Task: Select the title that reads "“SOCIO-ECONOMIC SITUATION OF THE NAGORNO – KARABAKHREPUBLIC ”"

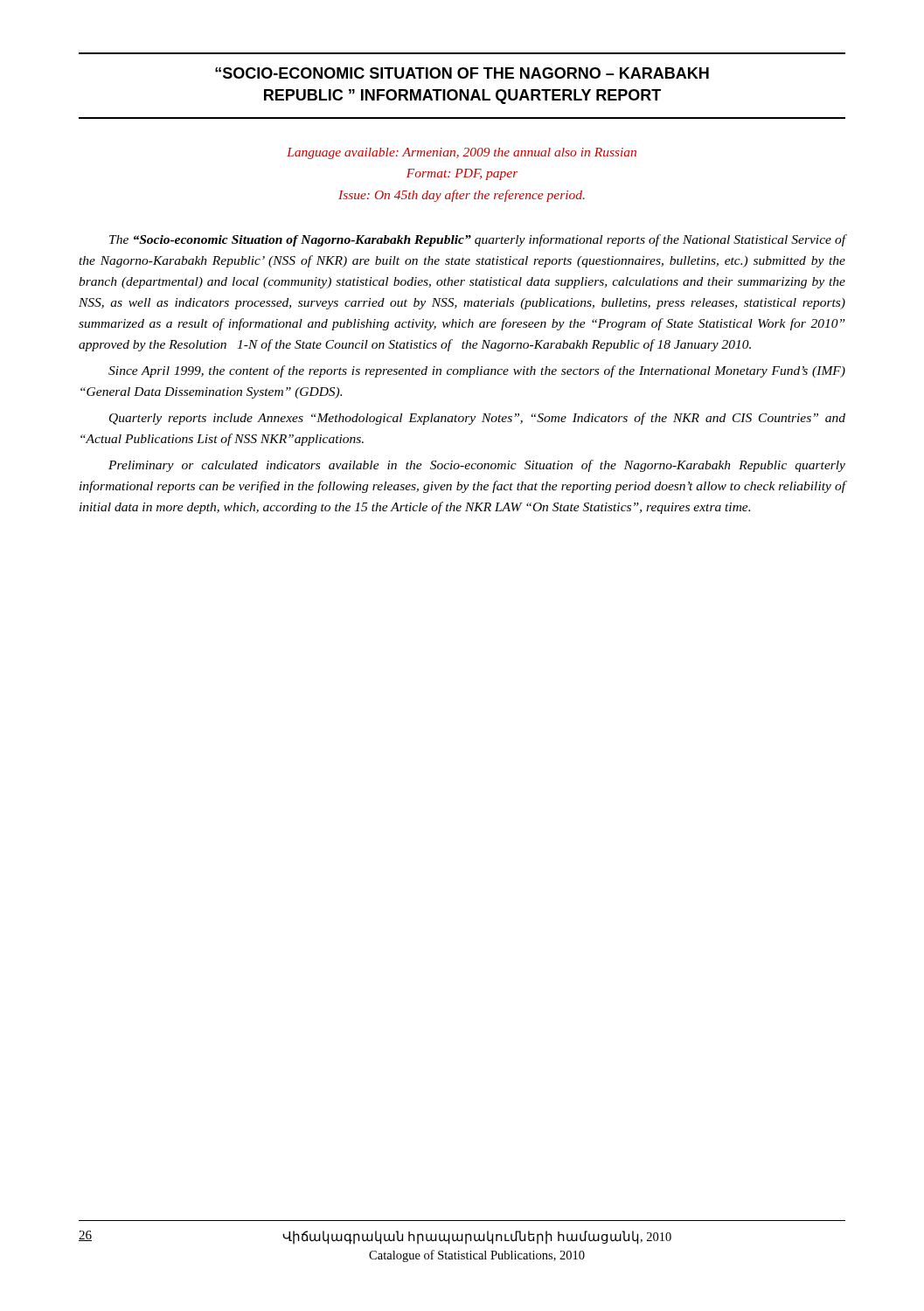Action: (462, 85)
